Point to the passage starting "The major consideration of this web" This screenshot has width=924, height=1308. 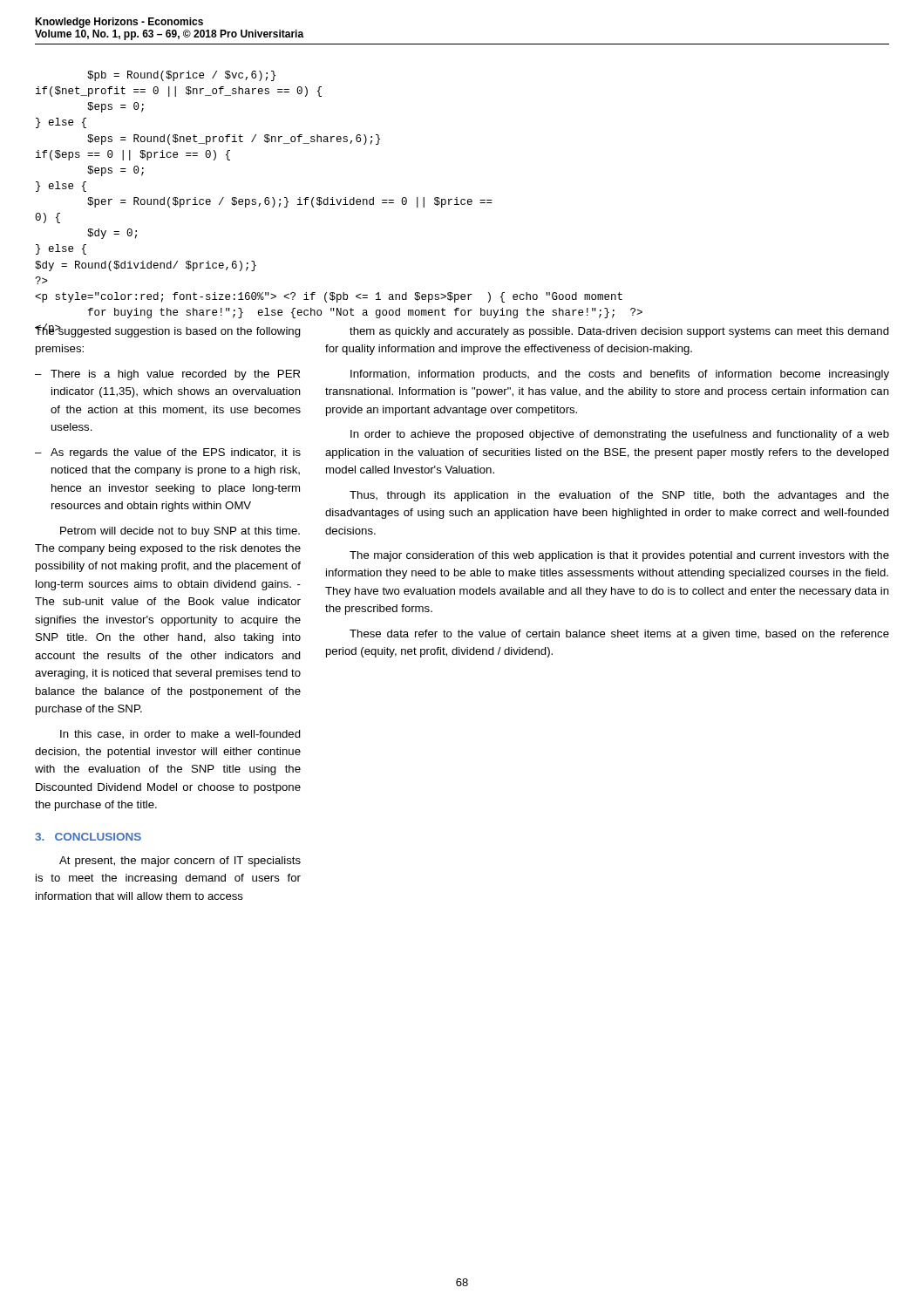pyautogui.click(x=607, y=582)
